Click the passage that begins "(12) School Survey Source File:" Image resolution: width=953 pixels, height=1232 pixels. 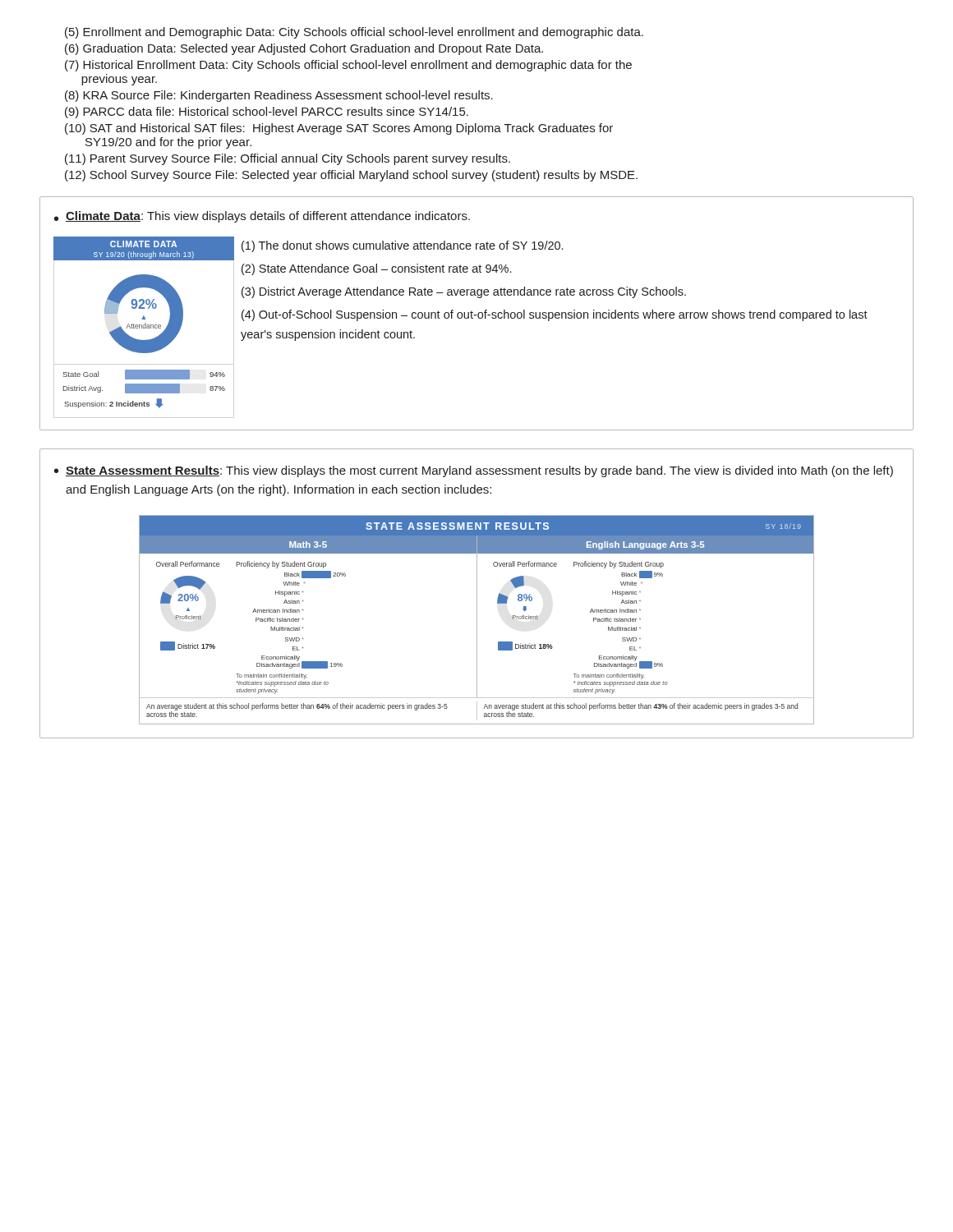pyautogui.click(x=351, y=175)
